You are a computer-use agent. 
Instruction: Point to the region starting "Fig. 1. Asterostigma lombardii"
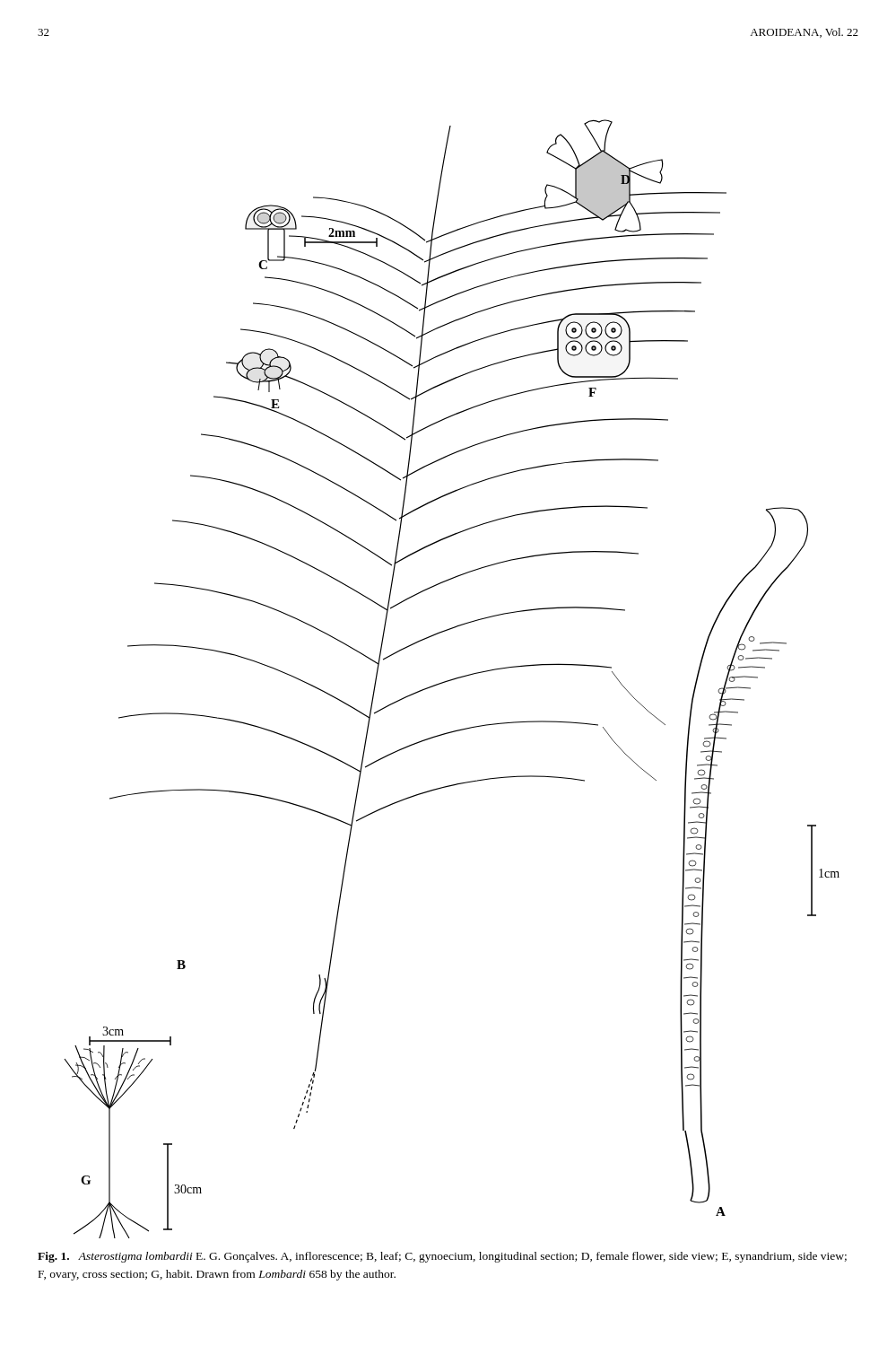[x=442, y=1265]
